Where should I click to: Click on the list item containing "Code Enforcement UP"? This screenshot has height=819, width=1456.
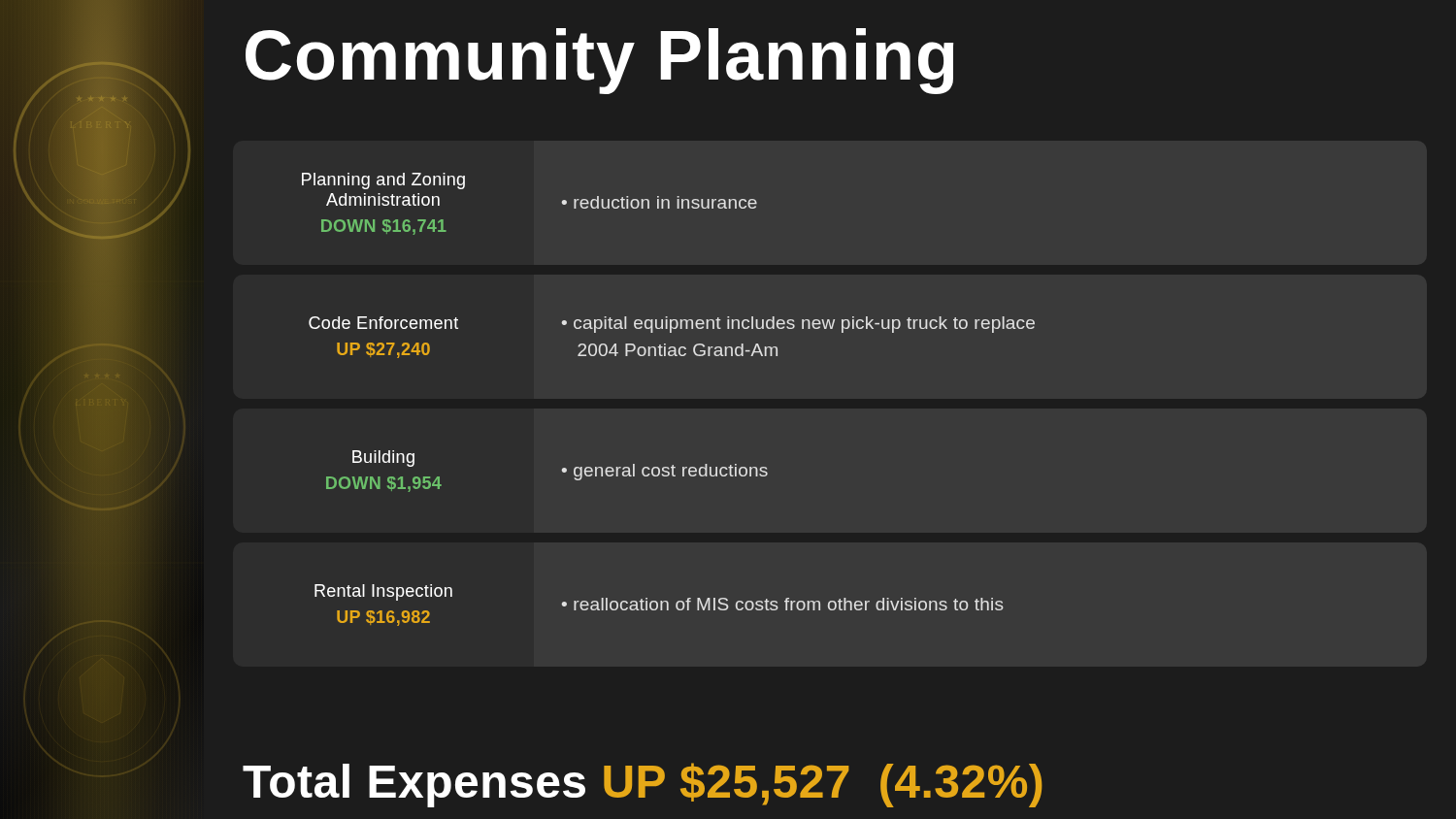[383, 337]
